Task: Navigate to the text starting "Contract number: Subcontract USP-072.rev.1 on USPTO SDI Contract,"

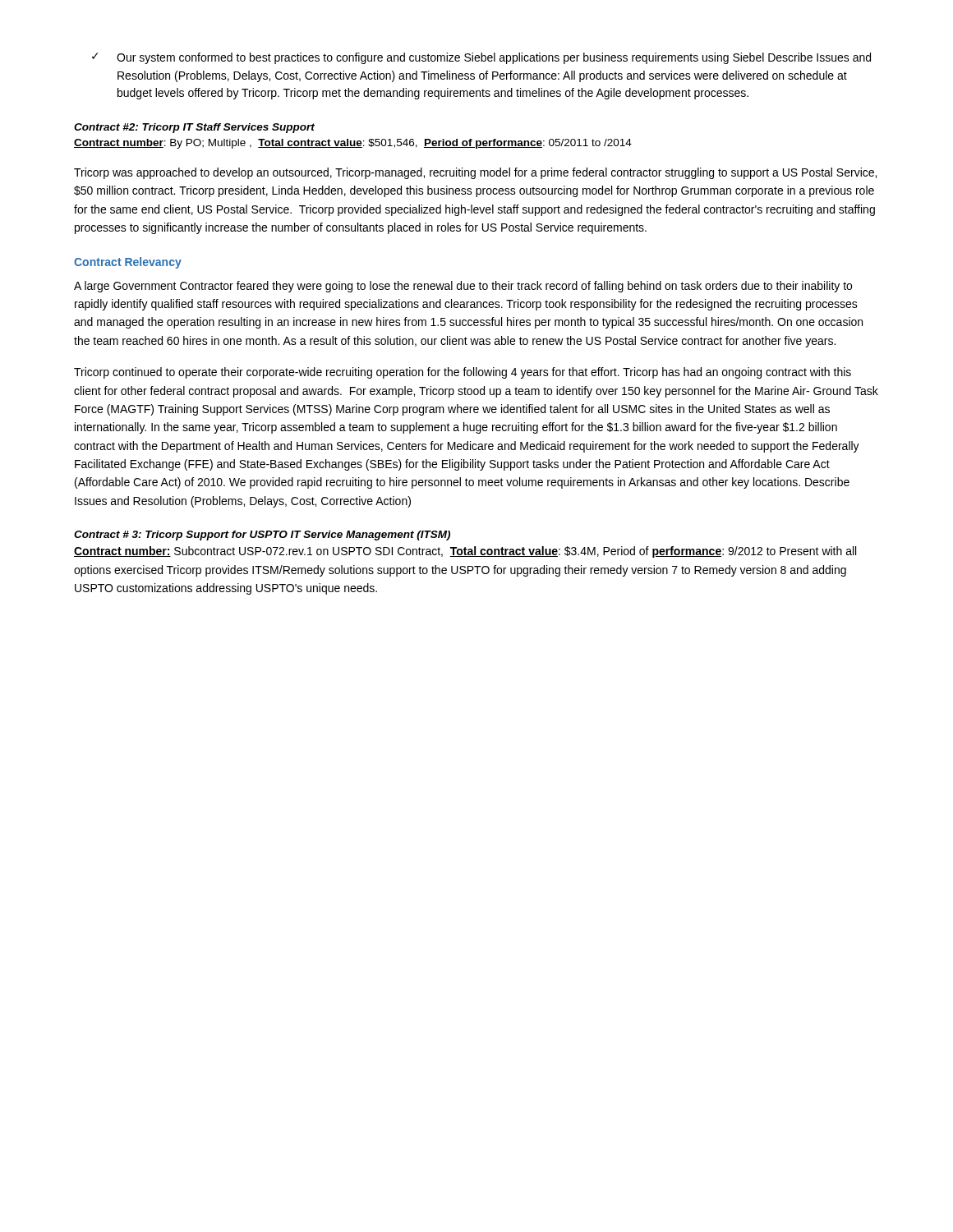Action: (x=465, y=570)
